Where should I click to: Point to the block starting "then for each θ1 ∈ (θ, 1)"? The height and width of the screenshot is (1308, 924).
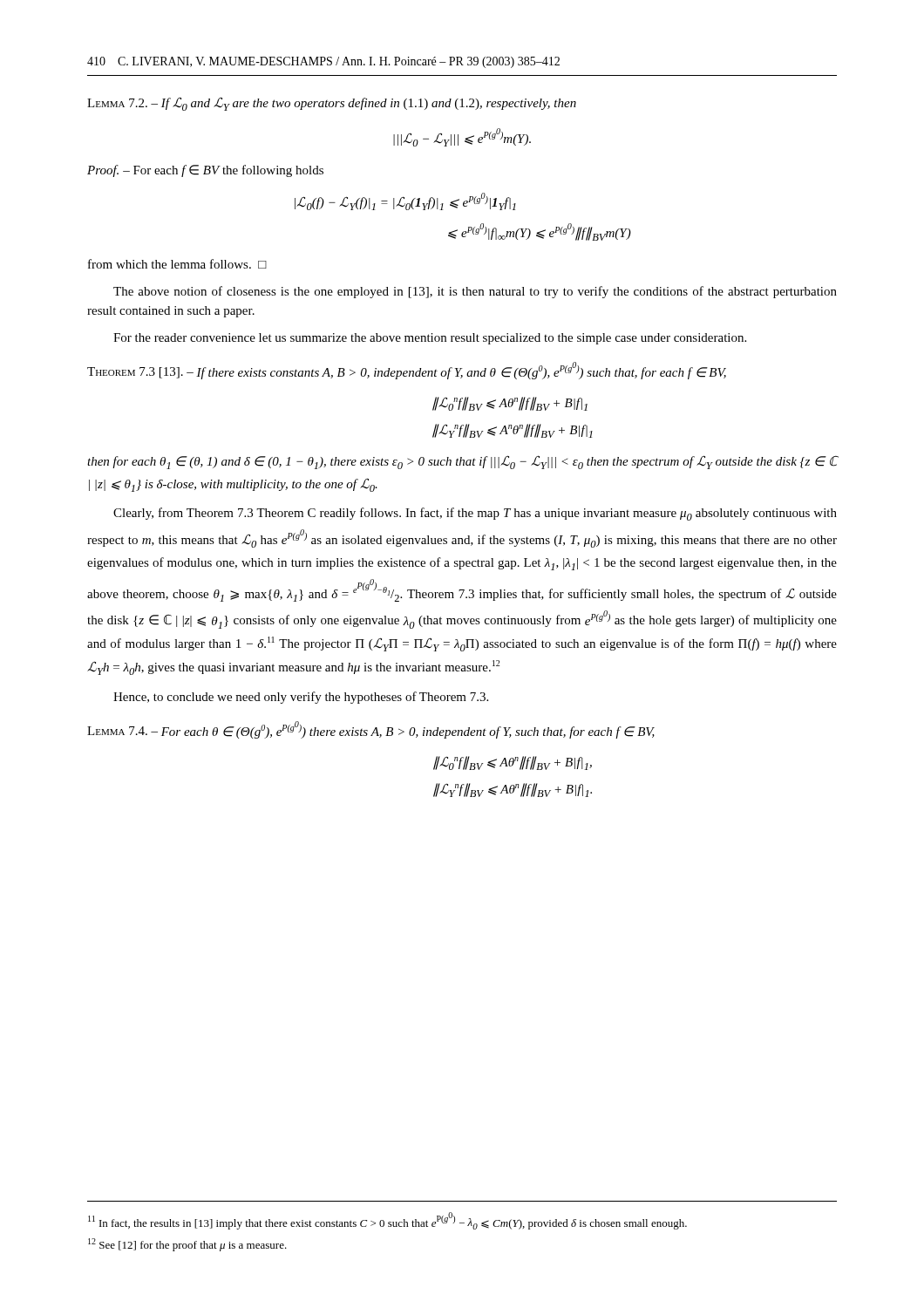point(462,474)
